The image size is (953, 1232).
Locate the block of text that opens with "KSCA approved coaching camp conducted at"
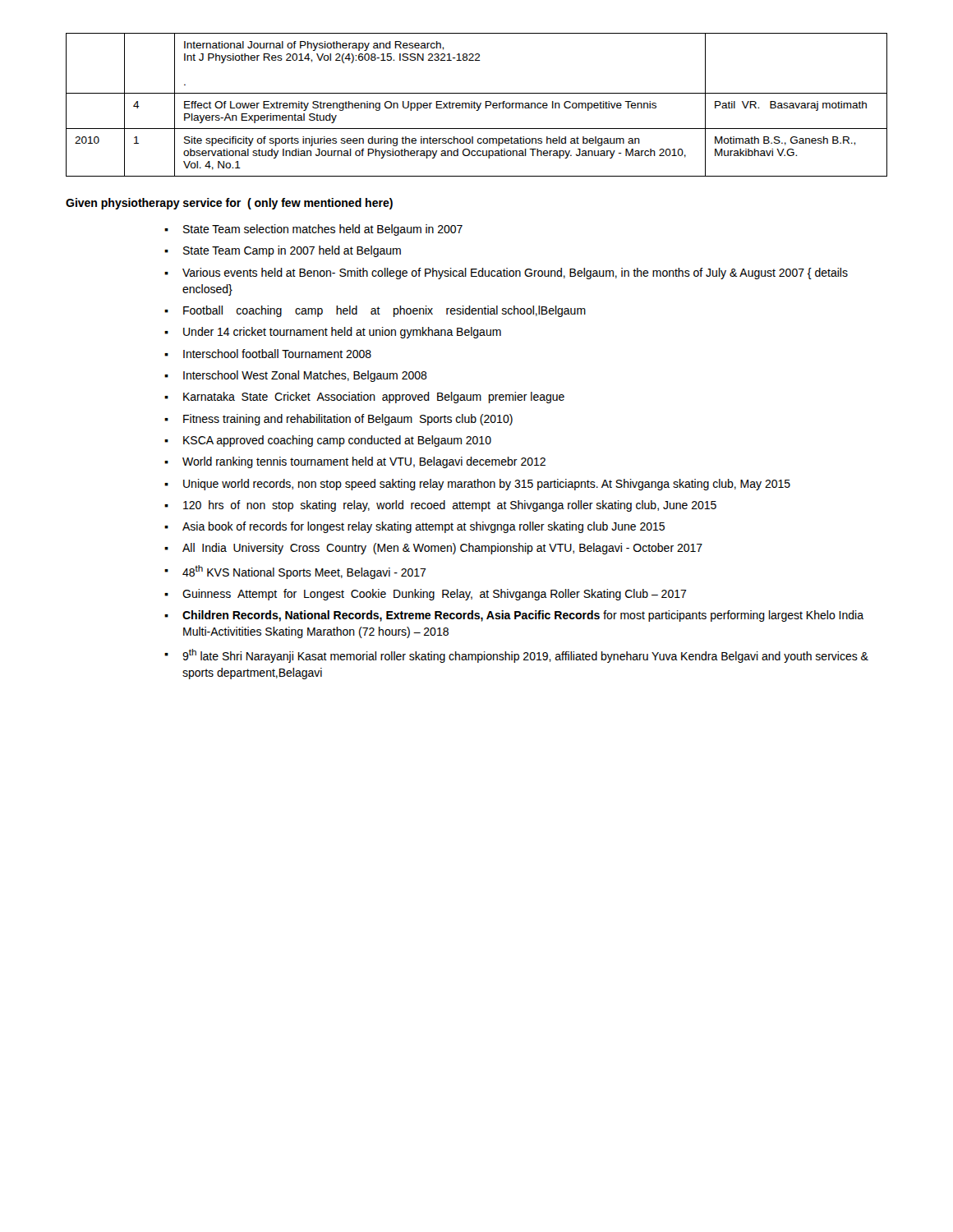pos(337,440)
